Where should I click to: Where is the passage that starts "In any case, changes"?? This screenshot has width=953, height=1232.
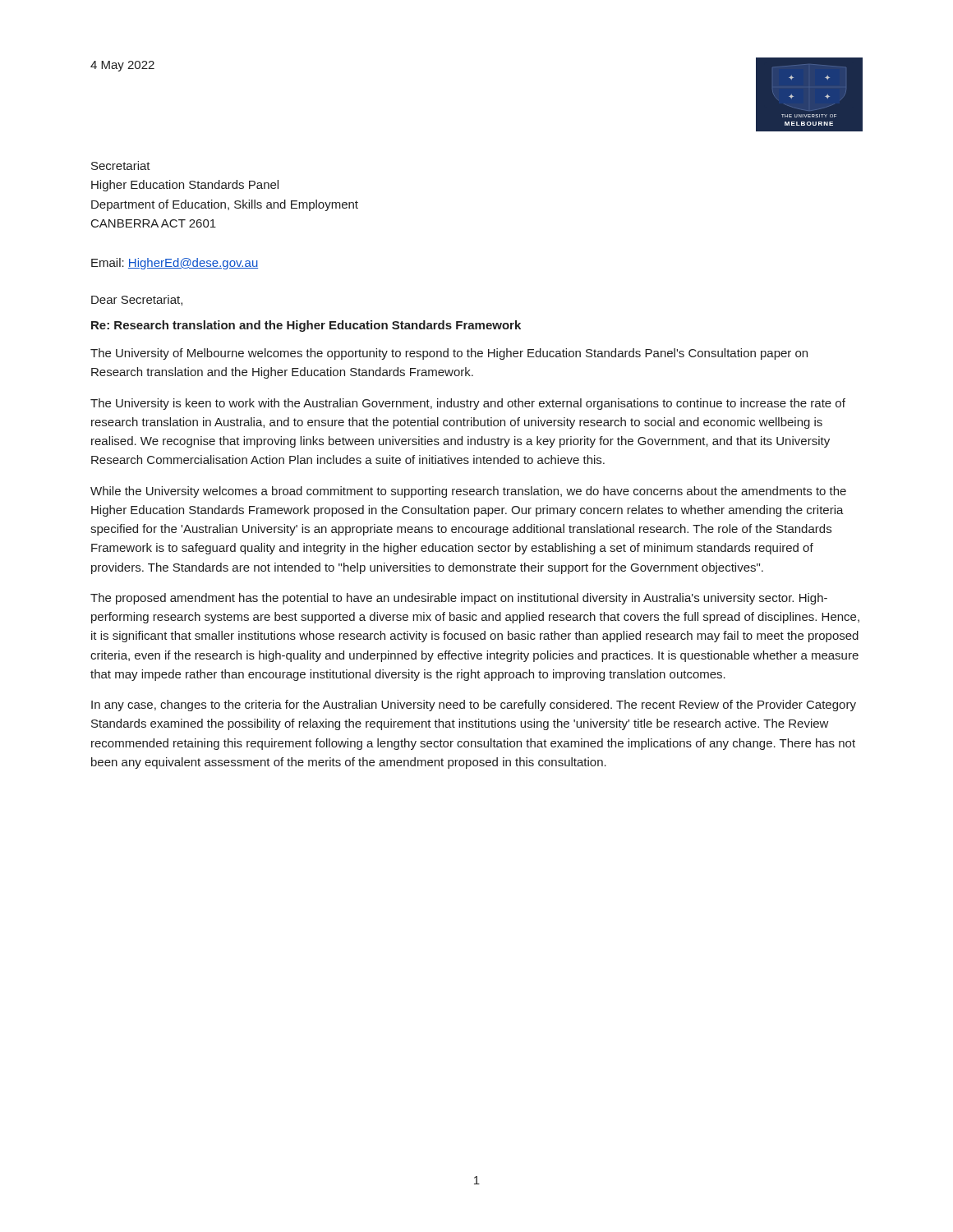(473, 733)
